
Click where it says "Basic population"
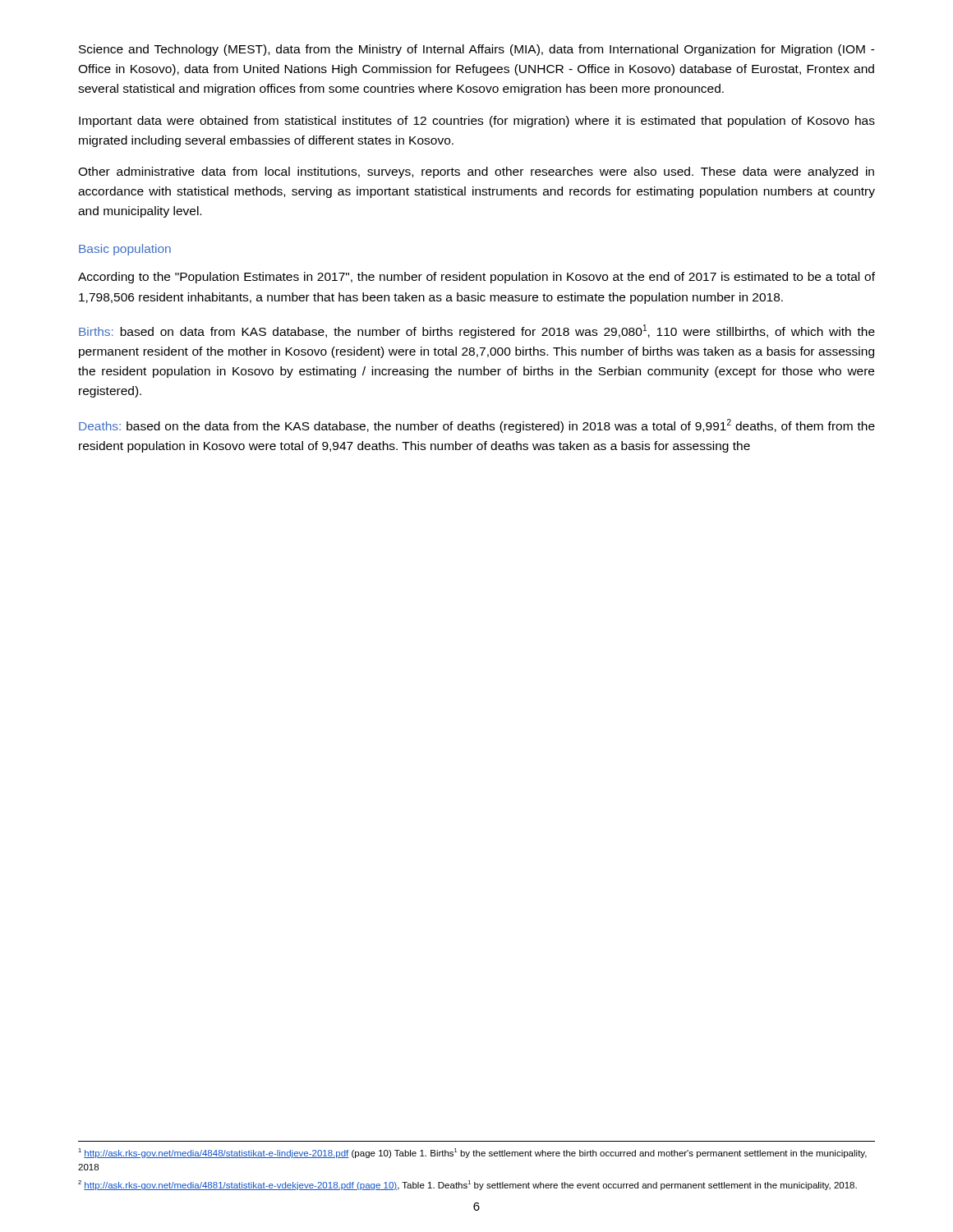[x=125, y=249]
